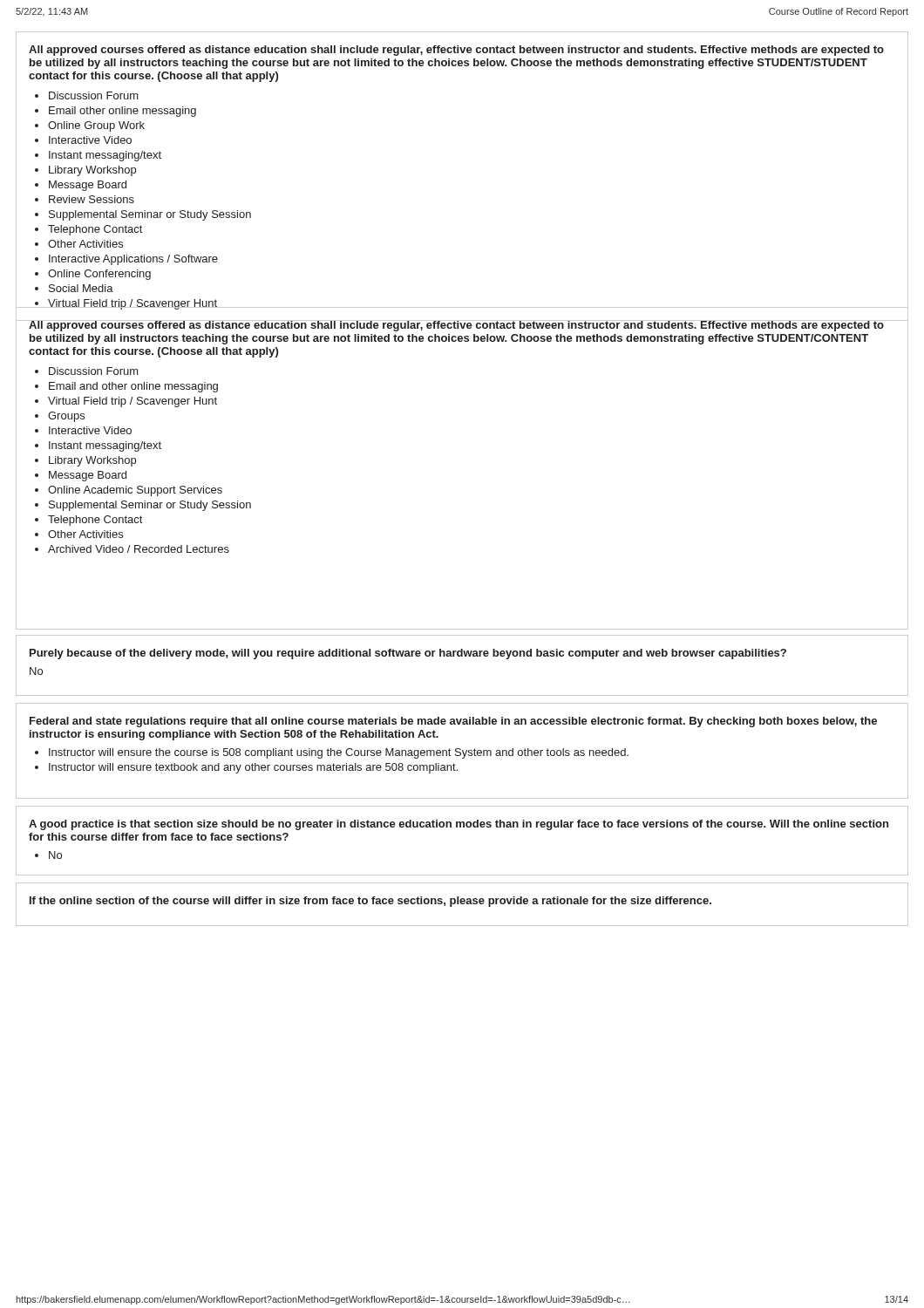Navigate to the passage starting "If the online section of the course"
Screen dimensions: 1308x924
[x=462, y=900]
